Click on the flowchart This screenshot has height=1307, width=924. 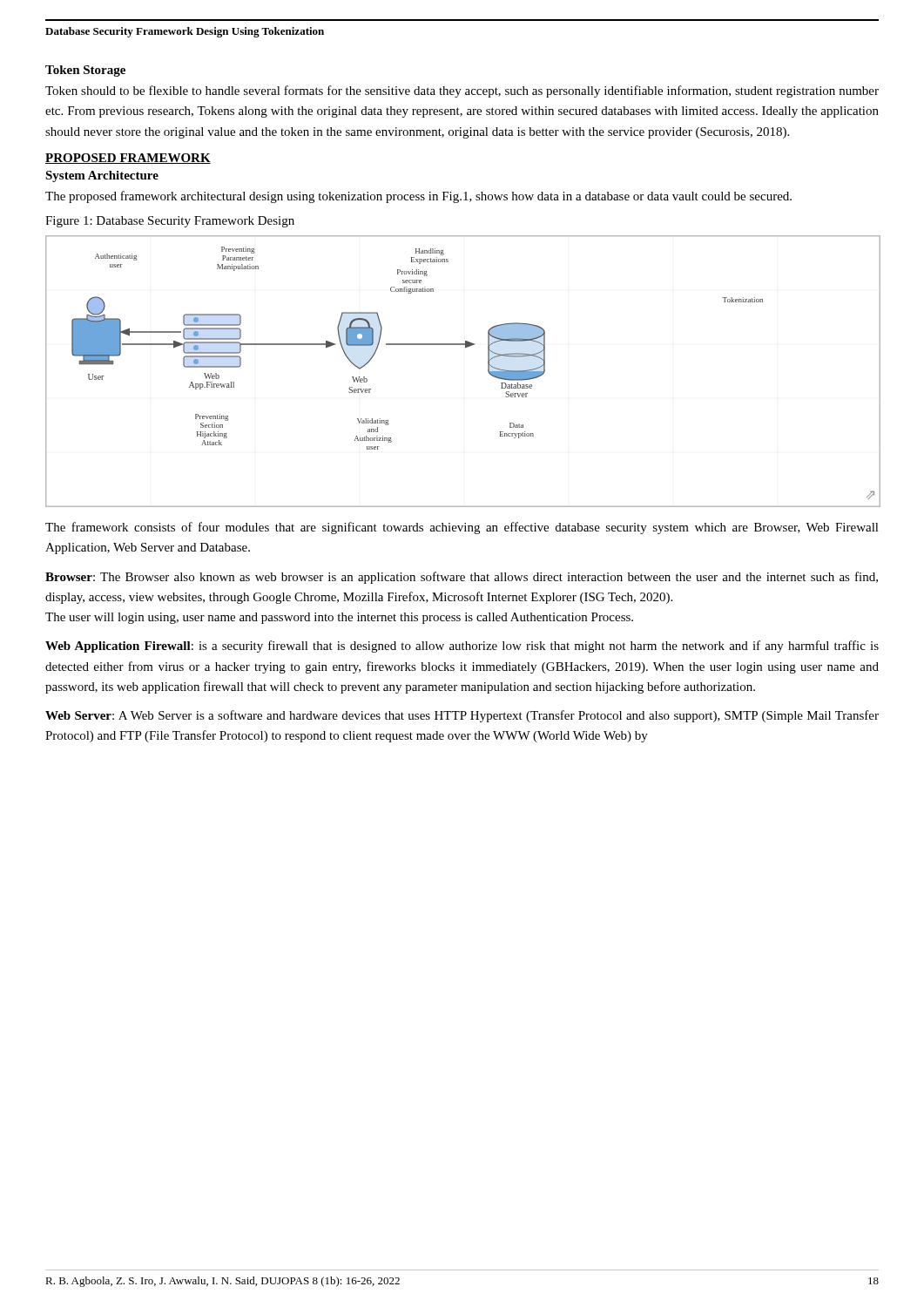tap(462, 371)
